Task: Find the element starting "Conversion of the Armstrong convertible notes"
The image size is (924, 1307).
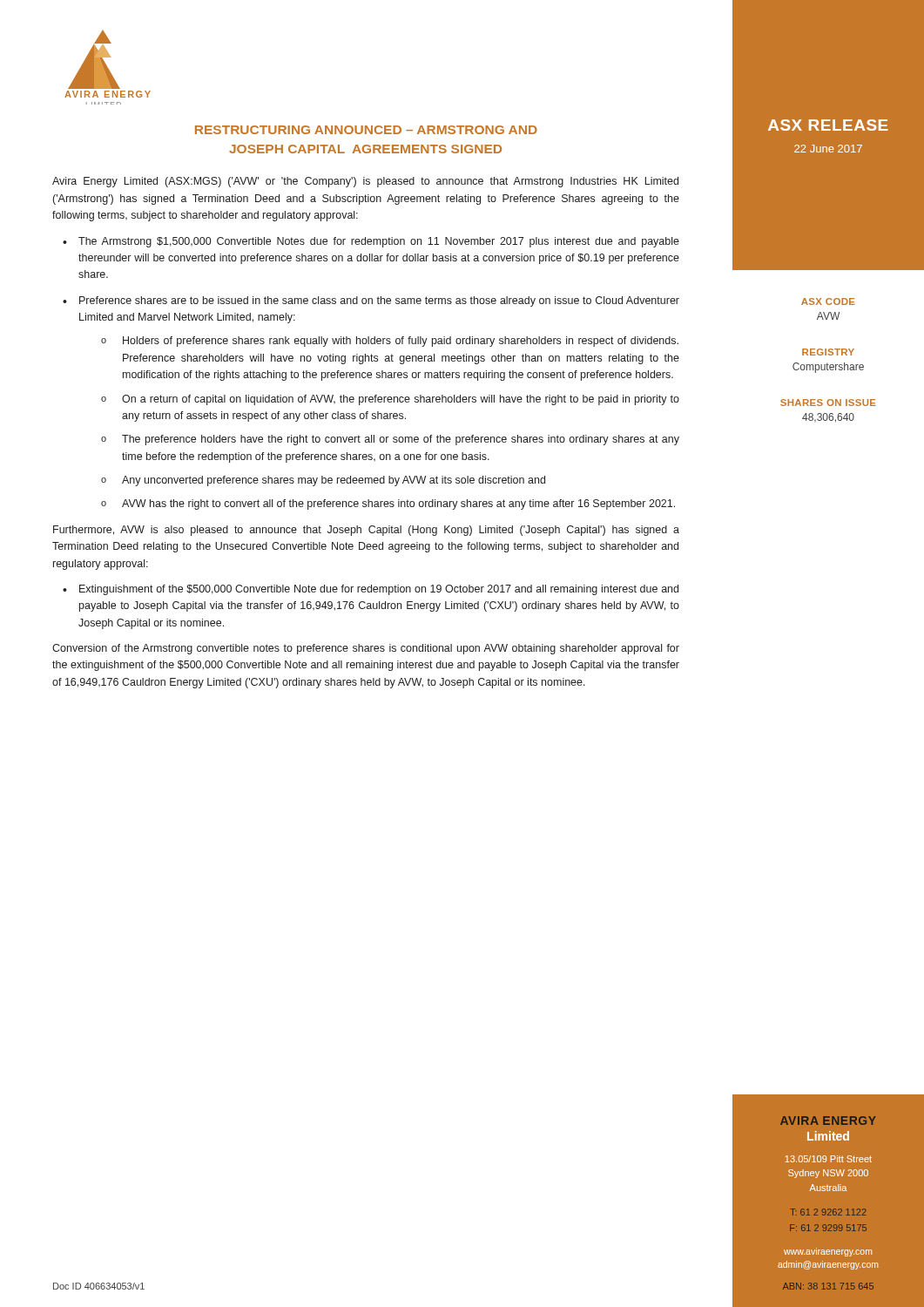Action: [x=366, y=665]
